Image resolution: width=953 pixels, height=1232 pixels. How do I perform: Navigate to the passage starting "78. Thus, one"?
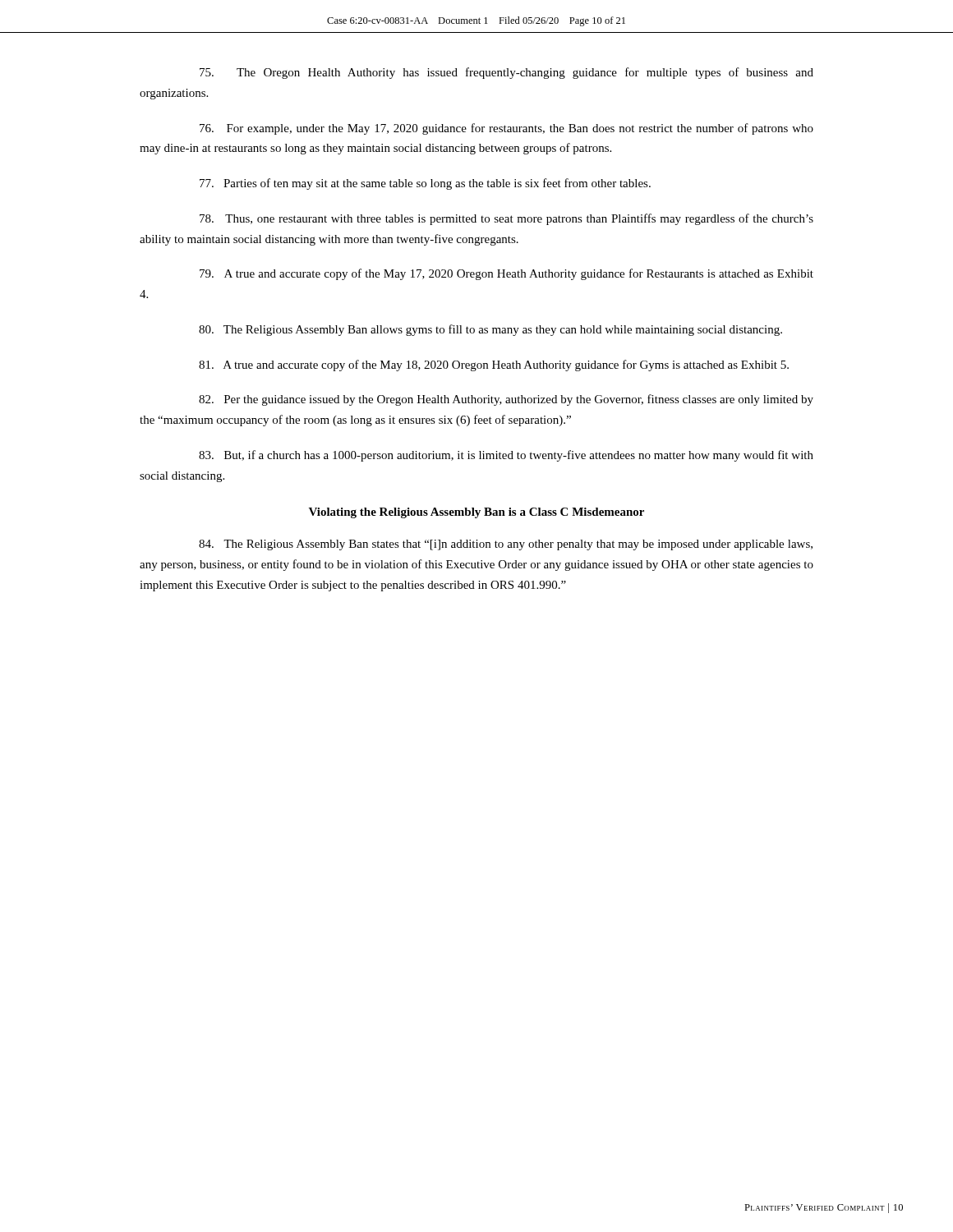476,228
